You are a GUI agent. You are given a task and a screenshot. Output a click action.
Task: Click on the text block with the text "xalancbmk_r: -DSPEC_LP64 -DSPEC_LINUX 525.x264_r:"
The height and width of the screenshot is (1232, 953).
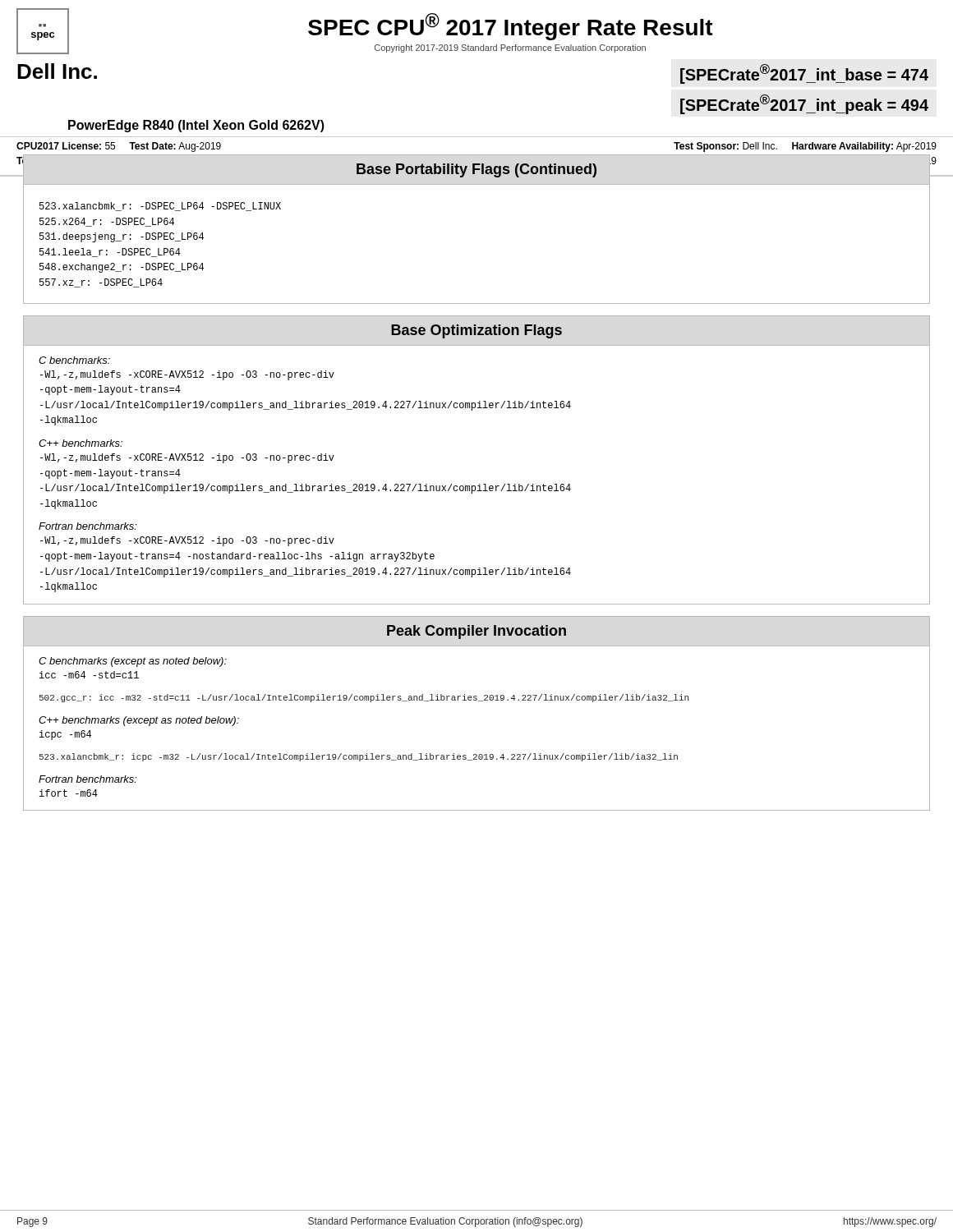pos(160,207)
